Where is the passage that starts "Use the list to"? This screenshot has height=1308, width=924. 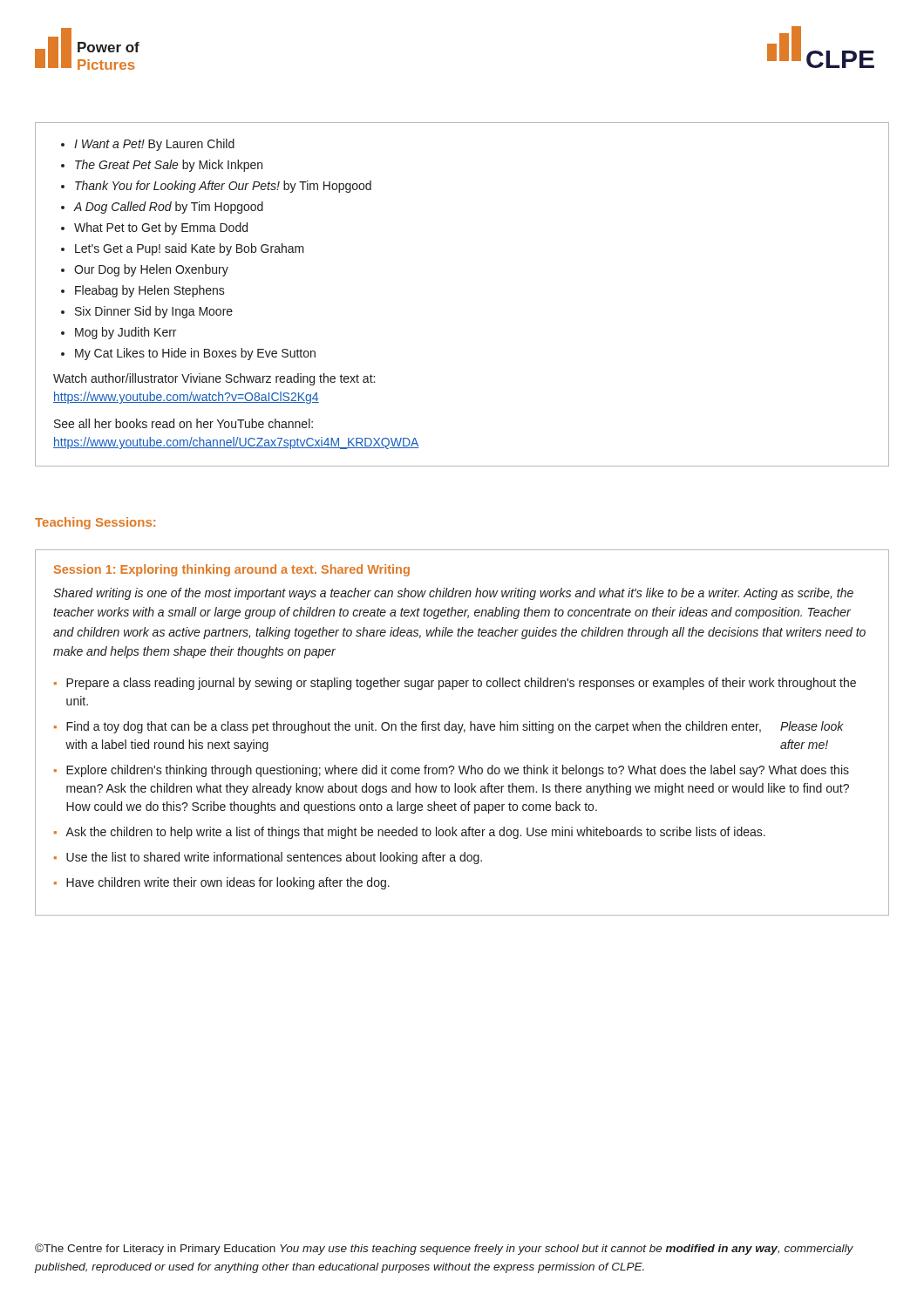274,857
